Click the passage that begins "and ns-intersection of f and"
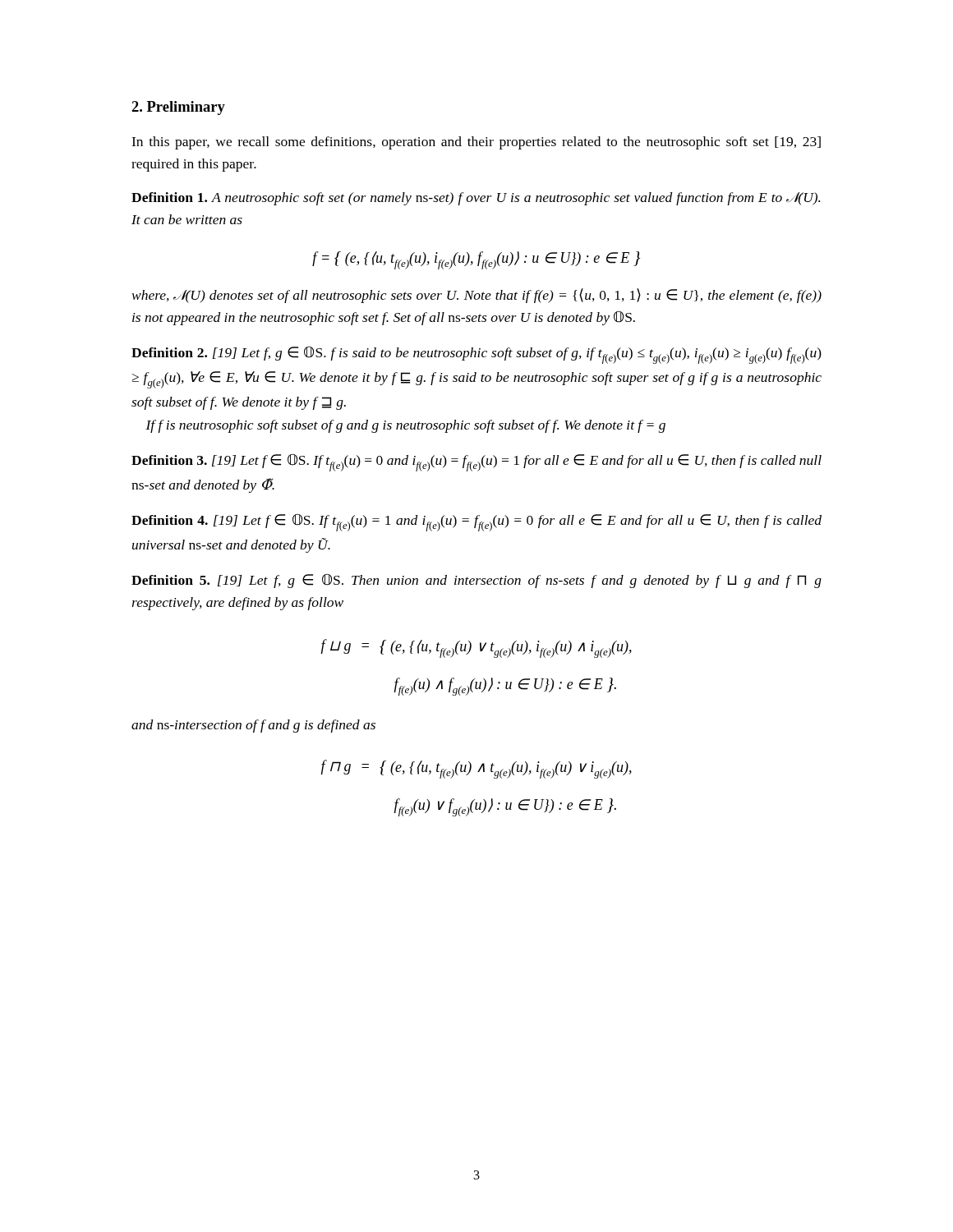The image size is (953, 1232). click(x=254, y=725)
